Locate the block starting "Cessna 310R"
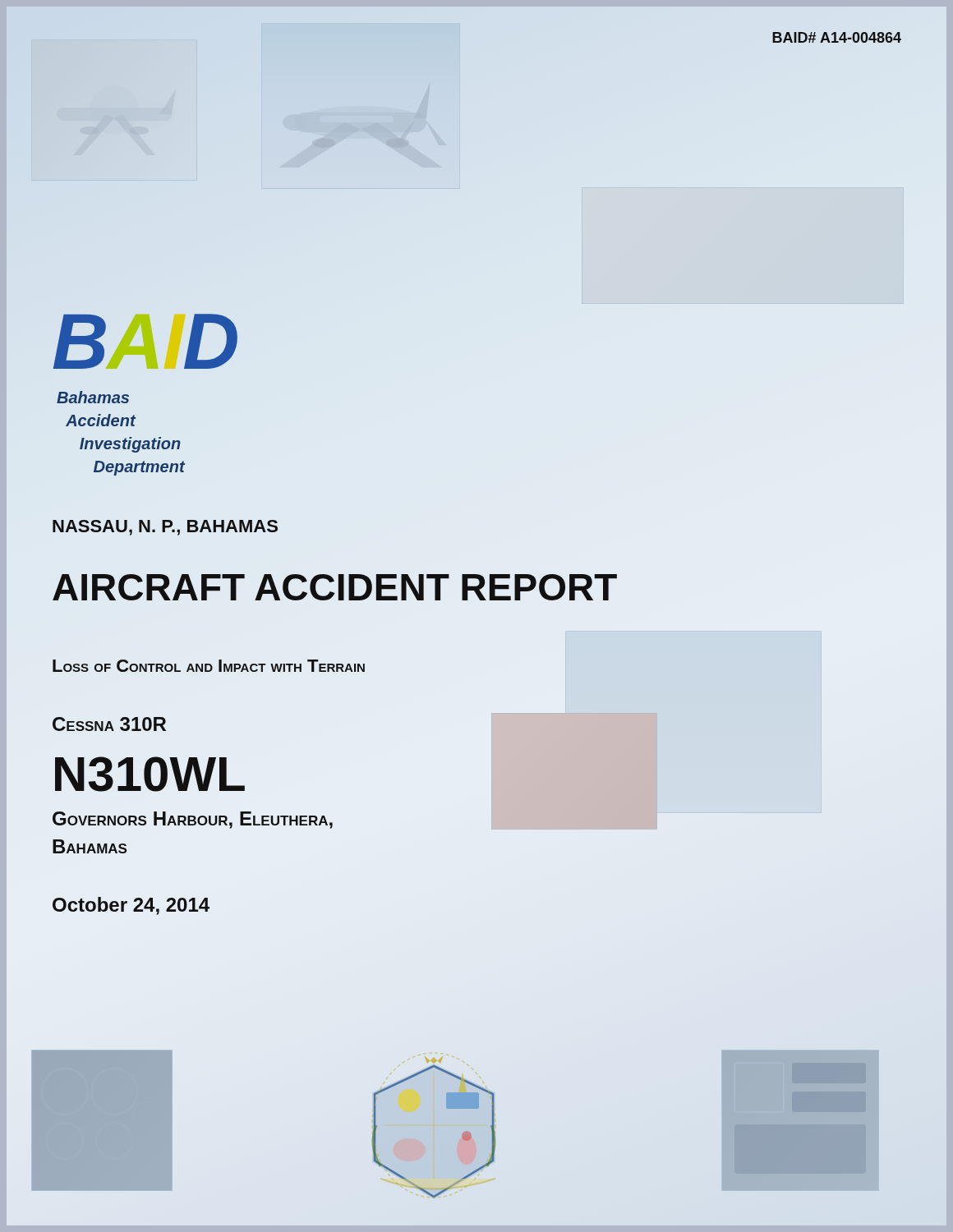 [x=109, y=724]
